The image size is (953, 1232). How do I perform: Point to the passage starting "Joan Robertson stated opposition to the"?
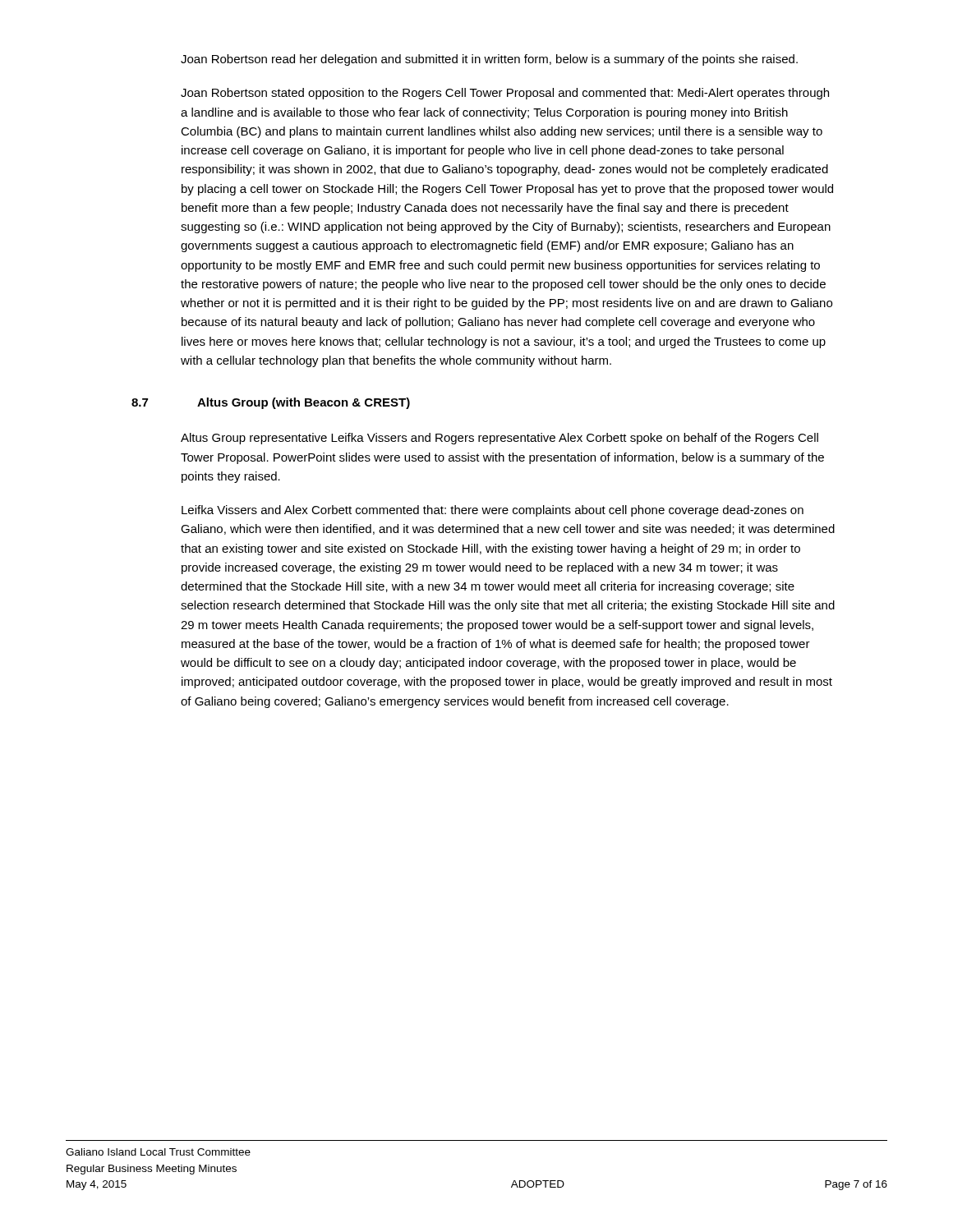click(x=507, y=226)
